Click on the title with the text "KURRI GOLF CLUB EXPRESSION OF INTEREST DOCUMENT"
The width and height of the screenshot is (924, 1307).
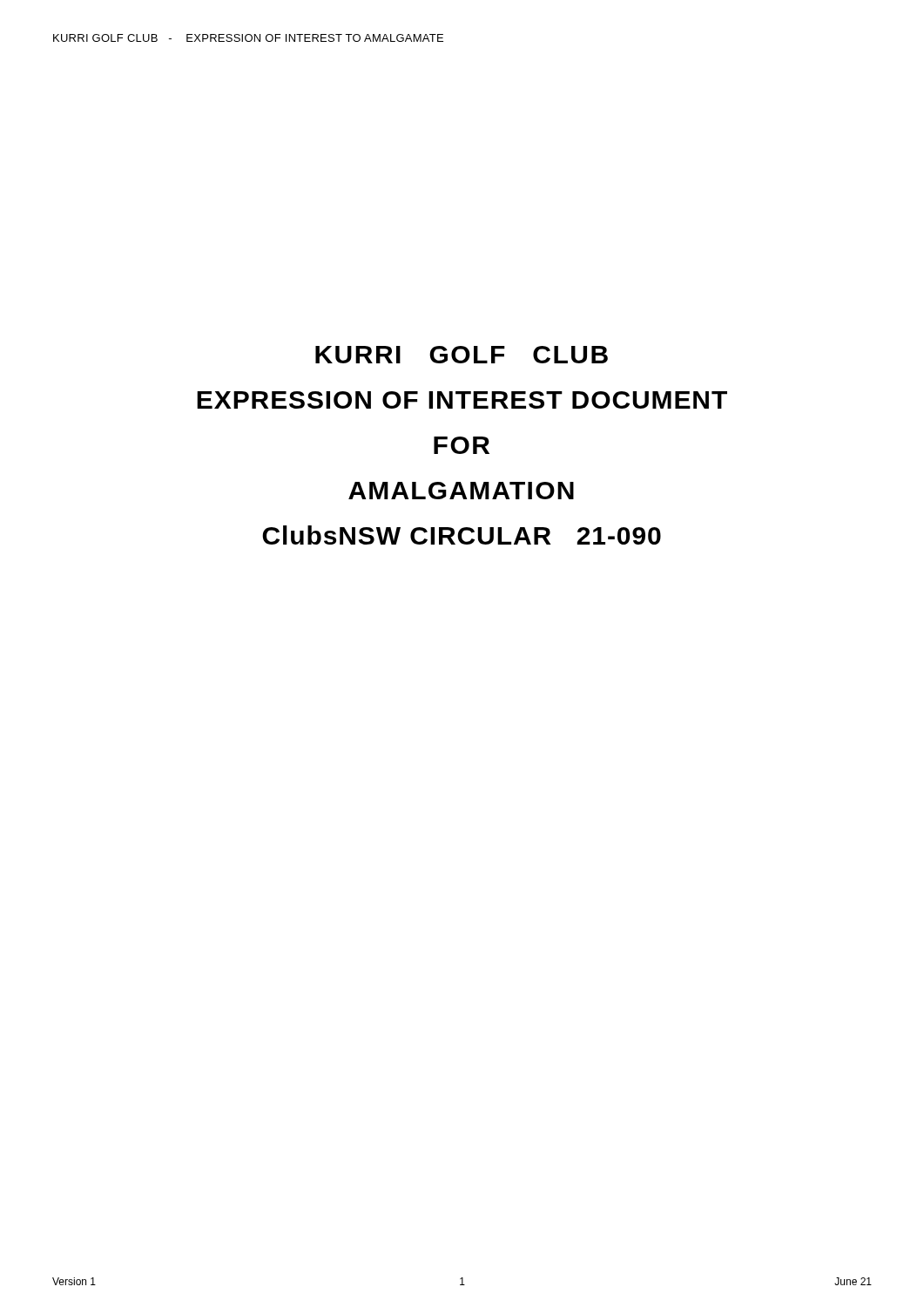462,445
